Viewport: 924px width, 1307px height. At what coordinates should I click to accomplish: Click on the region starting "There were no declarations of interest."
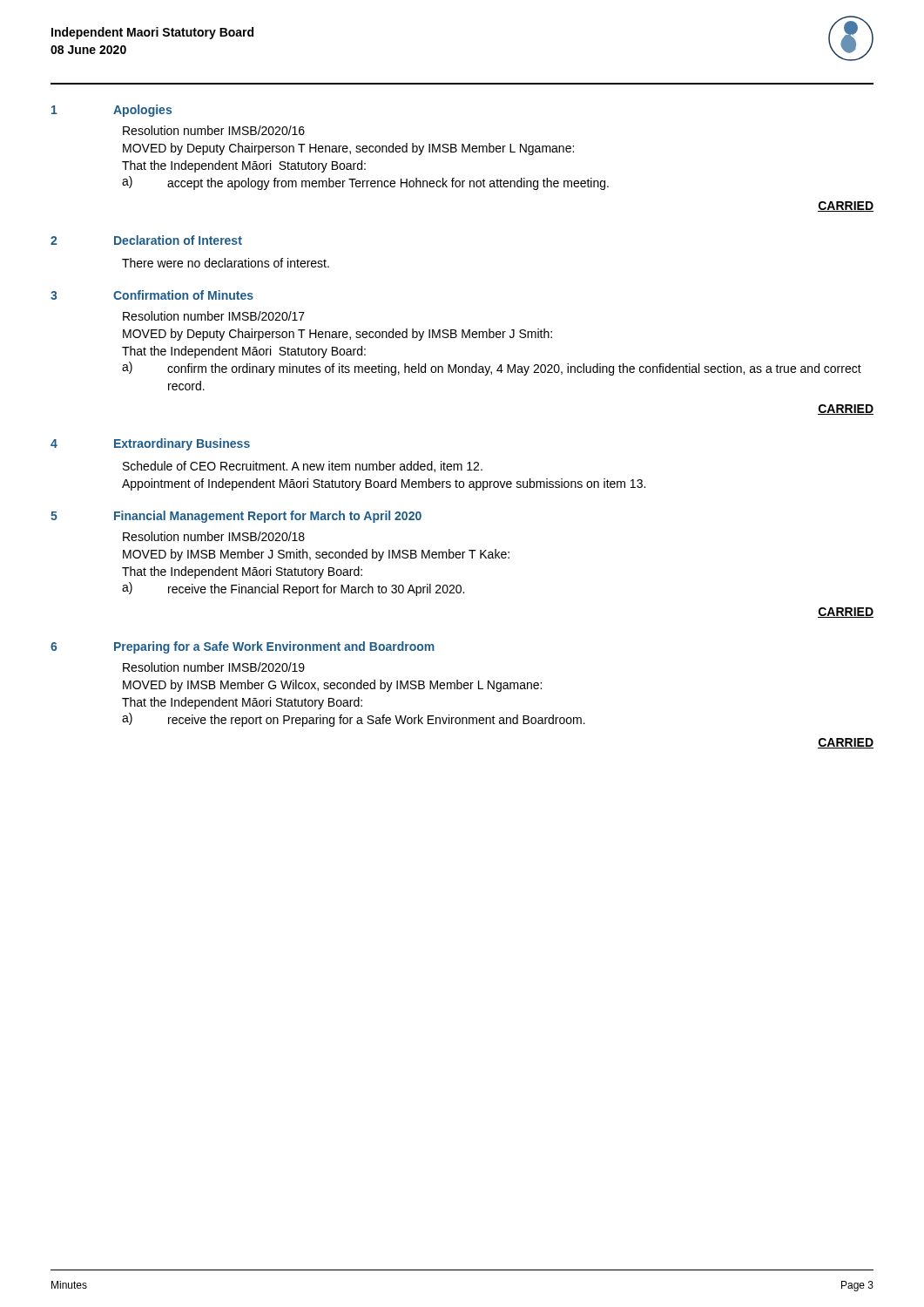pos(226,263)
